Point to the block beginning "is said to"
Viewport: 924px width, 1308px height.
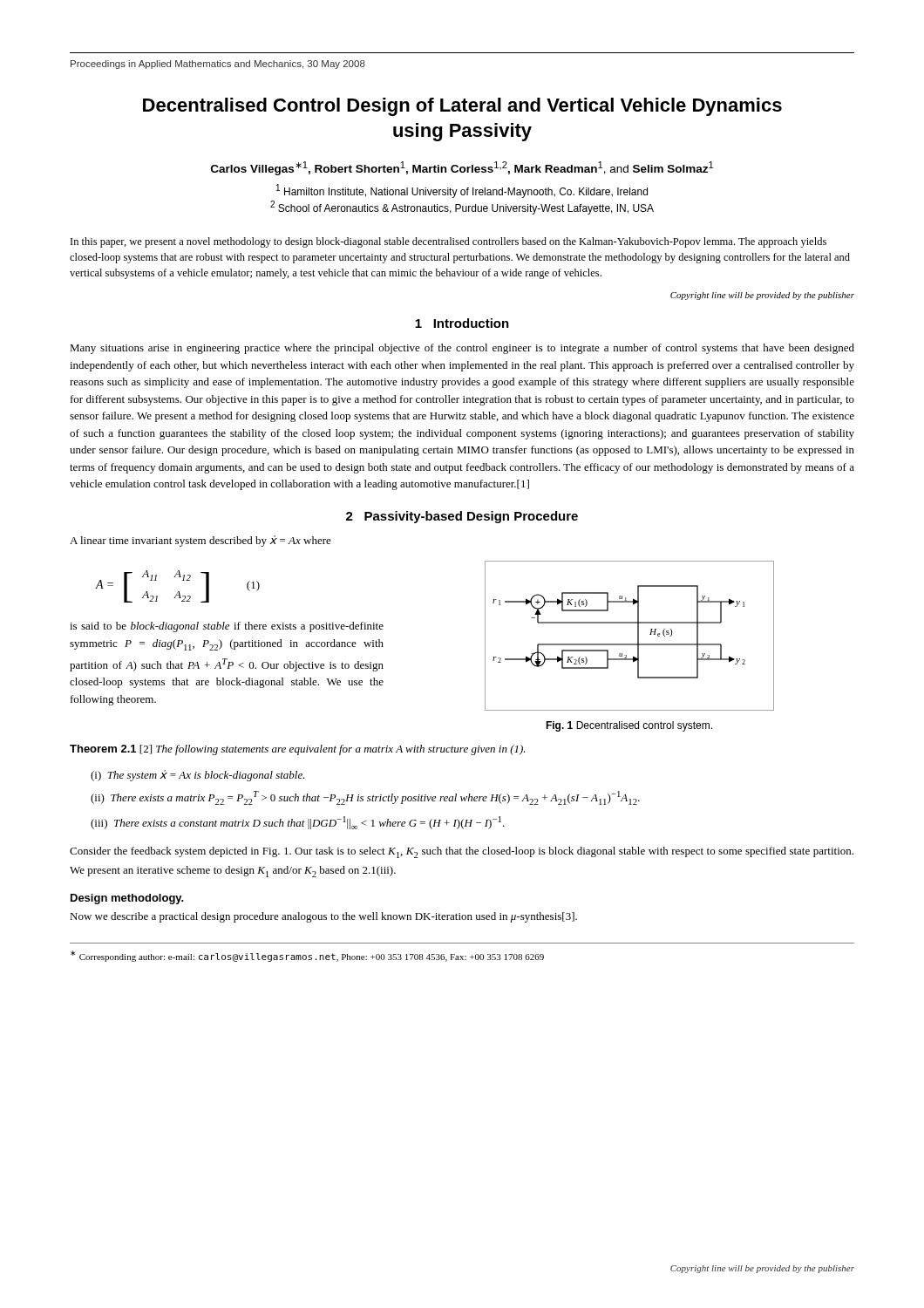(x=227, y=662)
